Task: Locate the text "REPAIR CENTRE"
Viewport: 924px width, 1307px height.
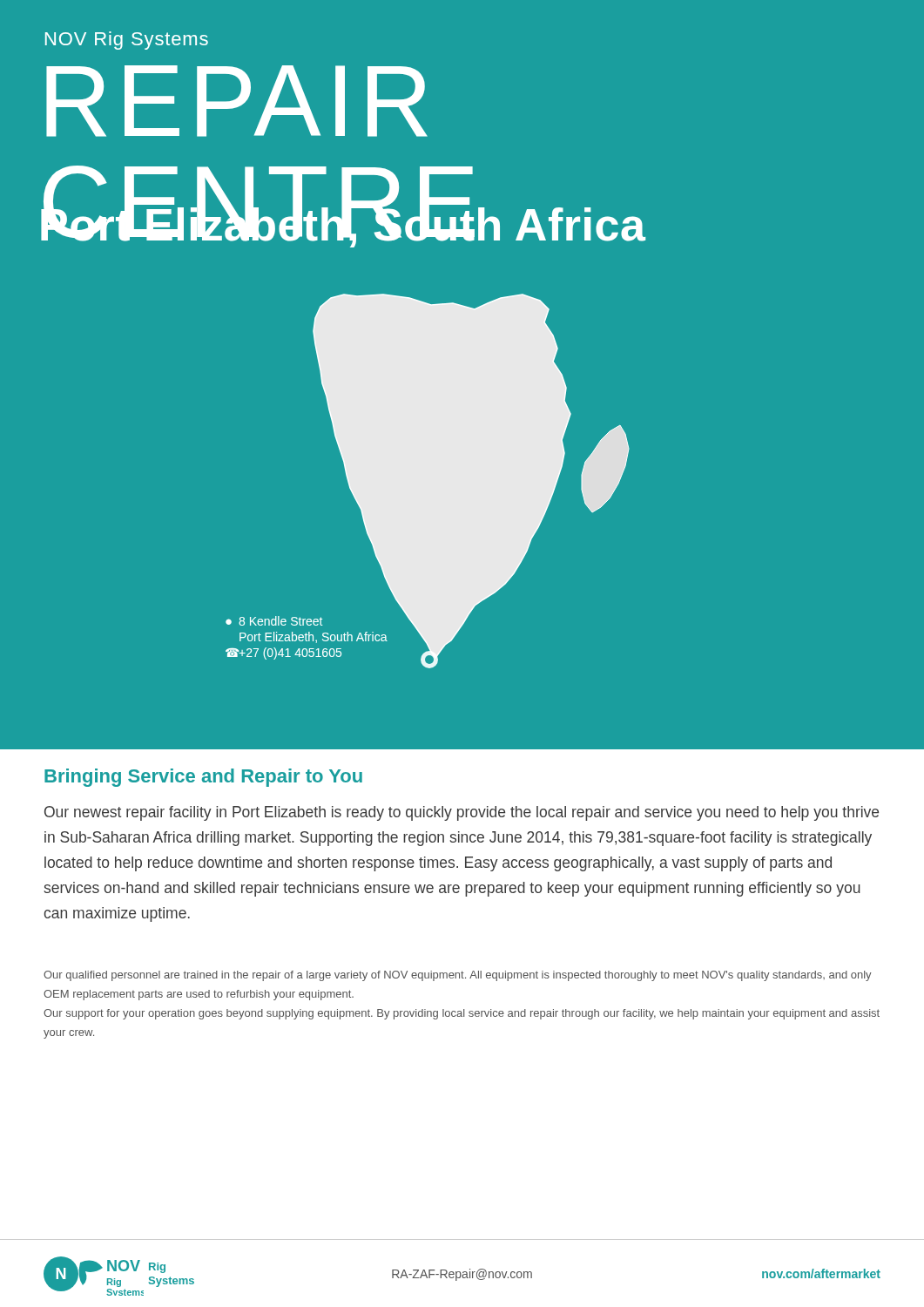Action: coord(261,152)
